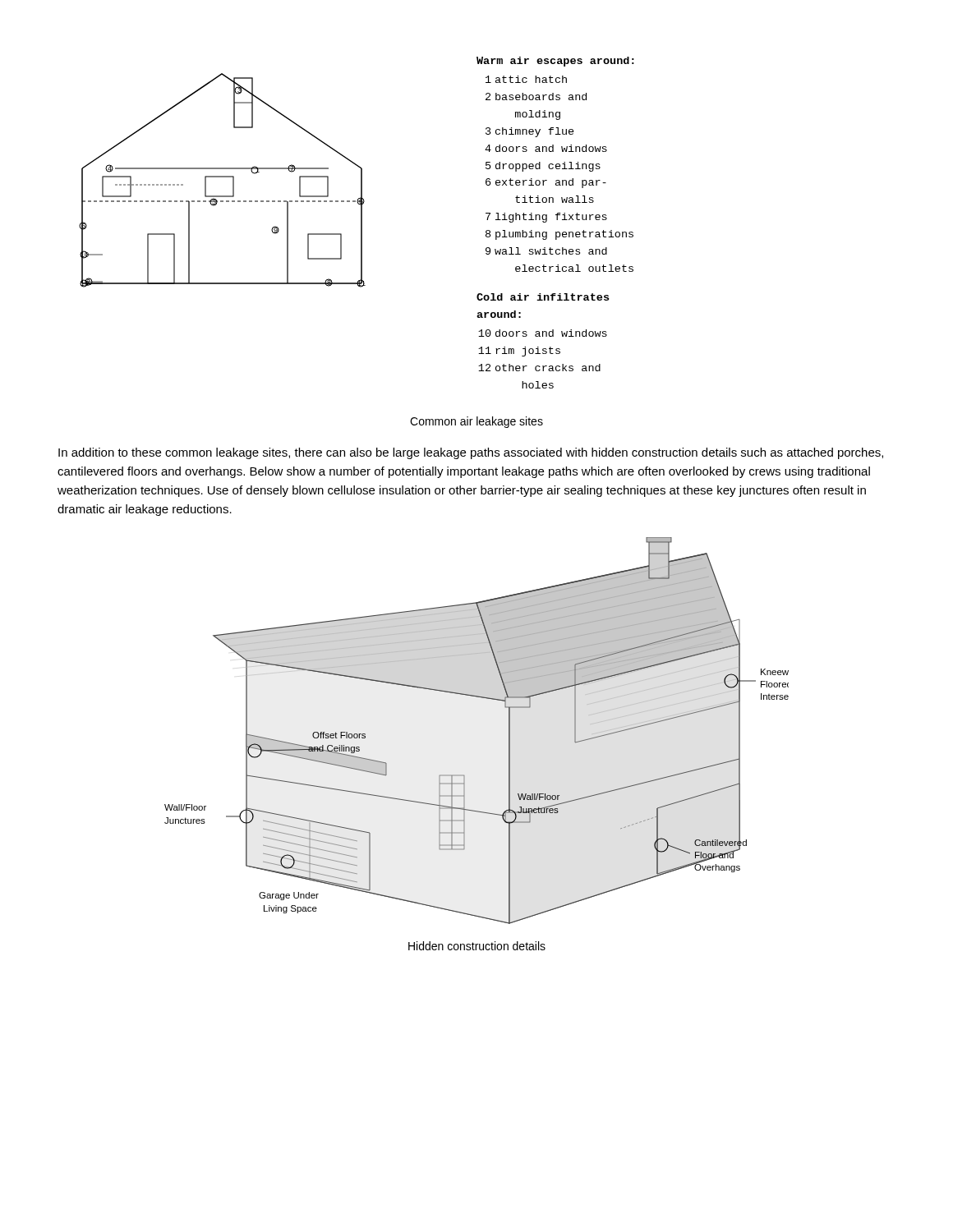Find "2baseboards and molding" on this page

point(532,107)
